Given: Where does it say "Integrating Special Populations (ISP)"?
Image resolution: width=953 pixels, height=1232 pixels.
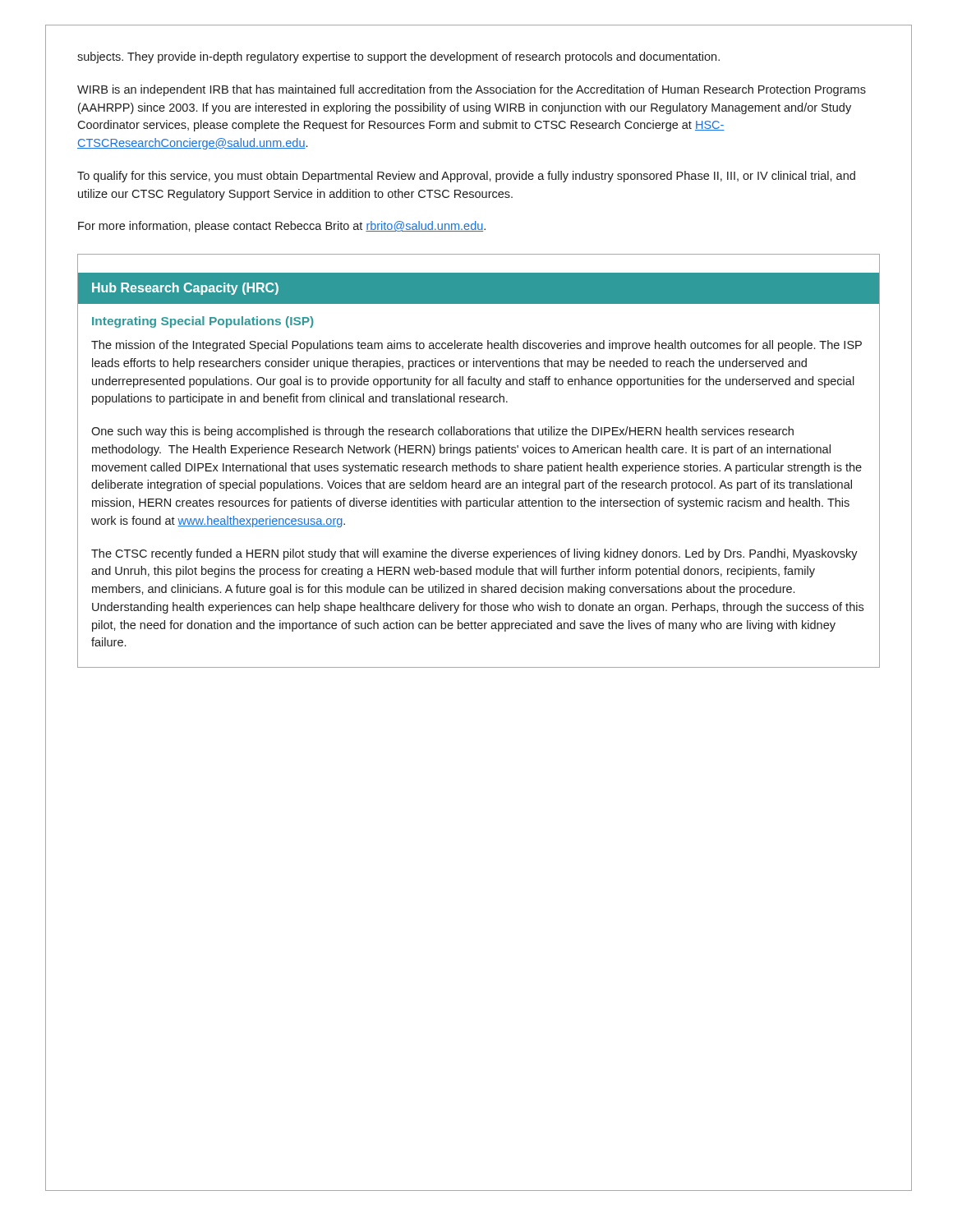Looking at the screenshot, I should tap(203, 321).
